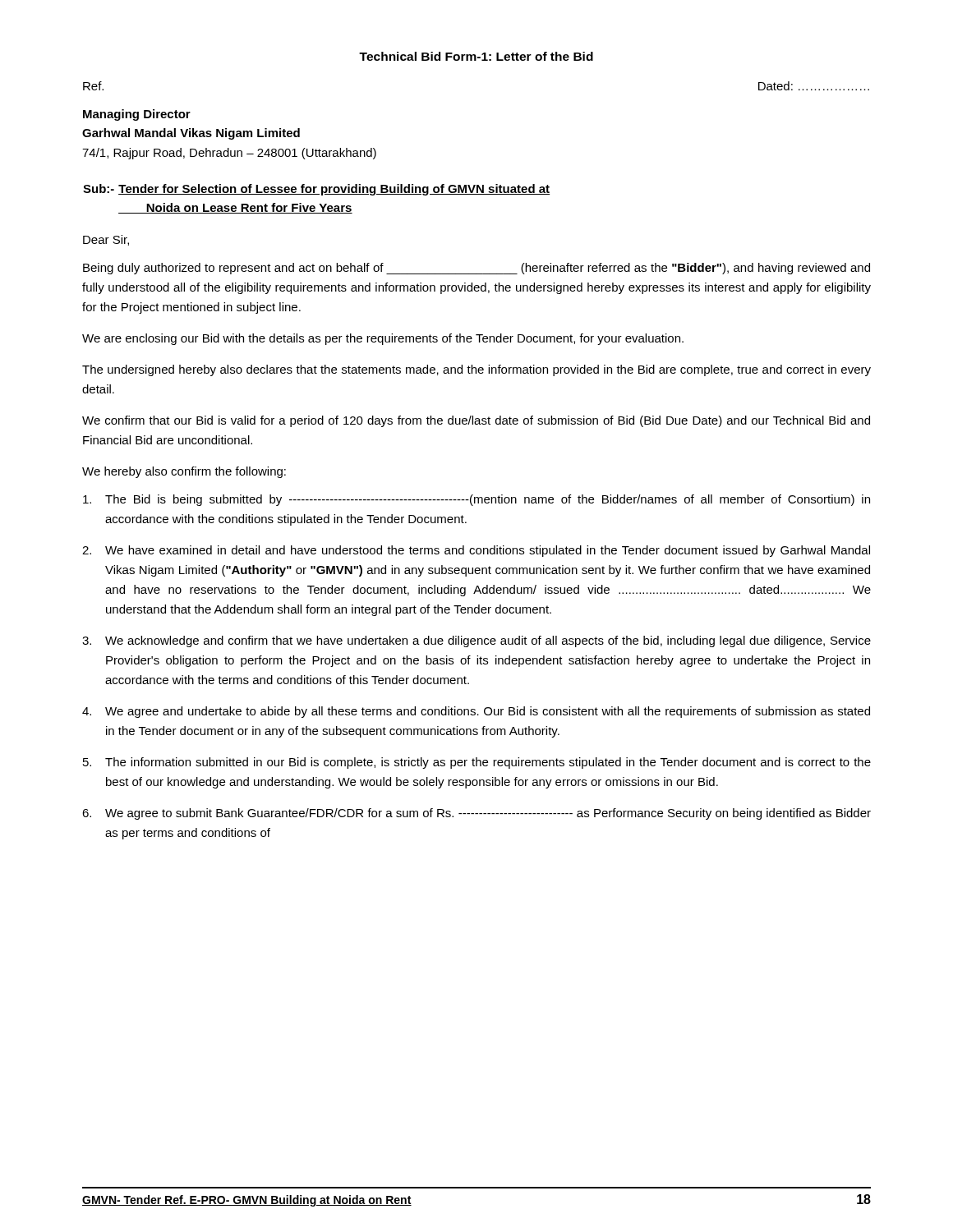Locate the section header containing "Sub:- Tender for"
The image size is (953, 1232).
[x=316, y=198]
